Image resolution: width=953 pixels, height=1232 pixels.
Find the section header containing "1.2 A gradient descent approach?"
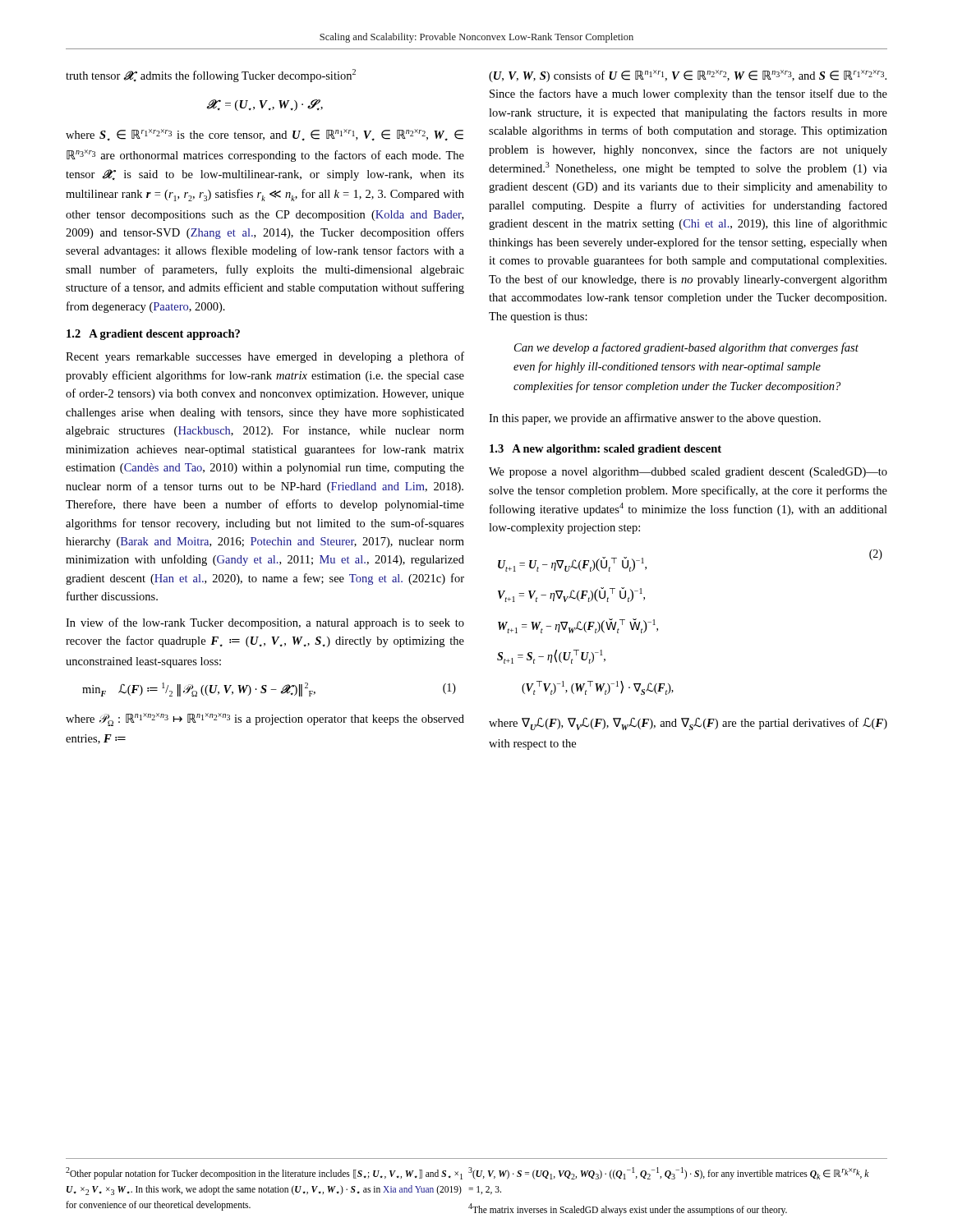click(x=153, y=334)
